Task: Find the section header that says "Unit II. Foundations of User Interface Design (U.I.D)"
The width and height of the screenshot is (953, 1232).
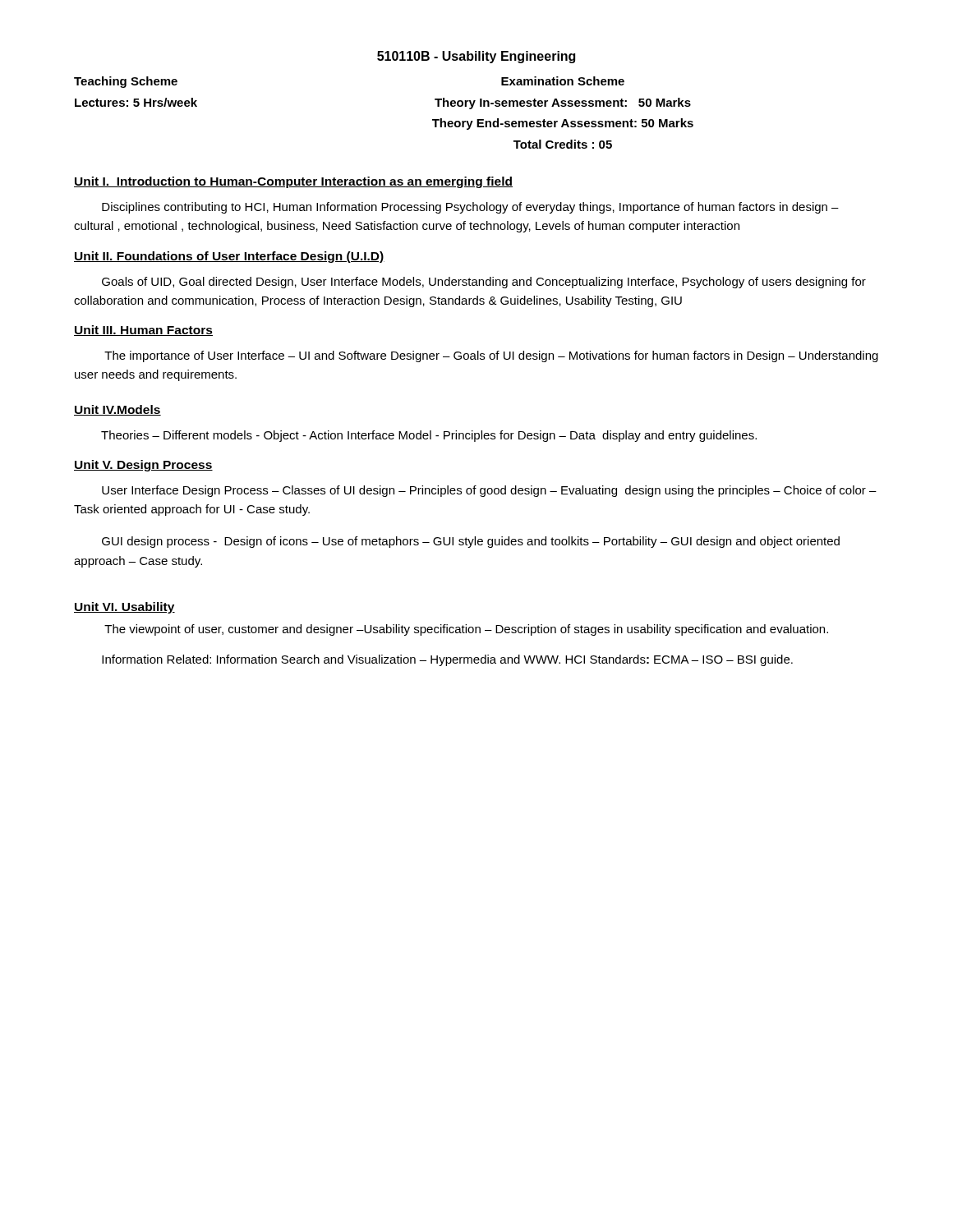Action: [x=229, y=255]
